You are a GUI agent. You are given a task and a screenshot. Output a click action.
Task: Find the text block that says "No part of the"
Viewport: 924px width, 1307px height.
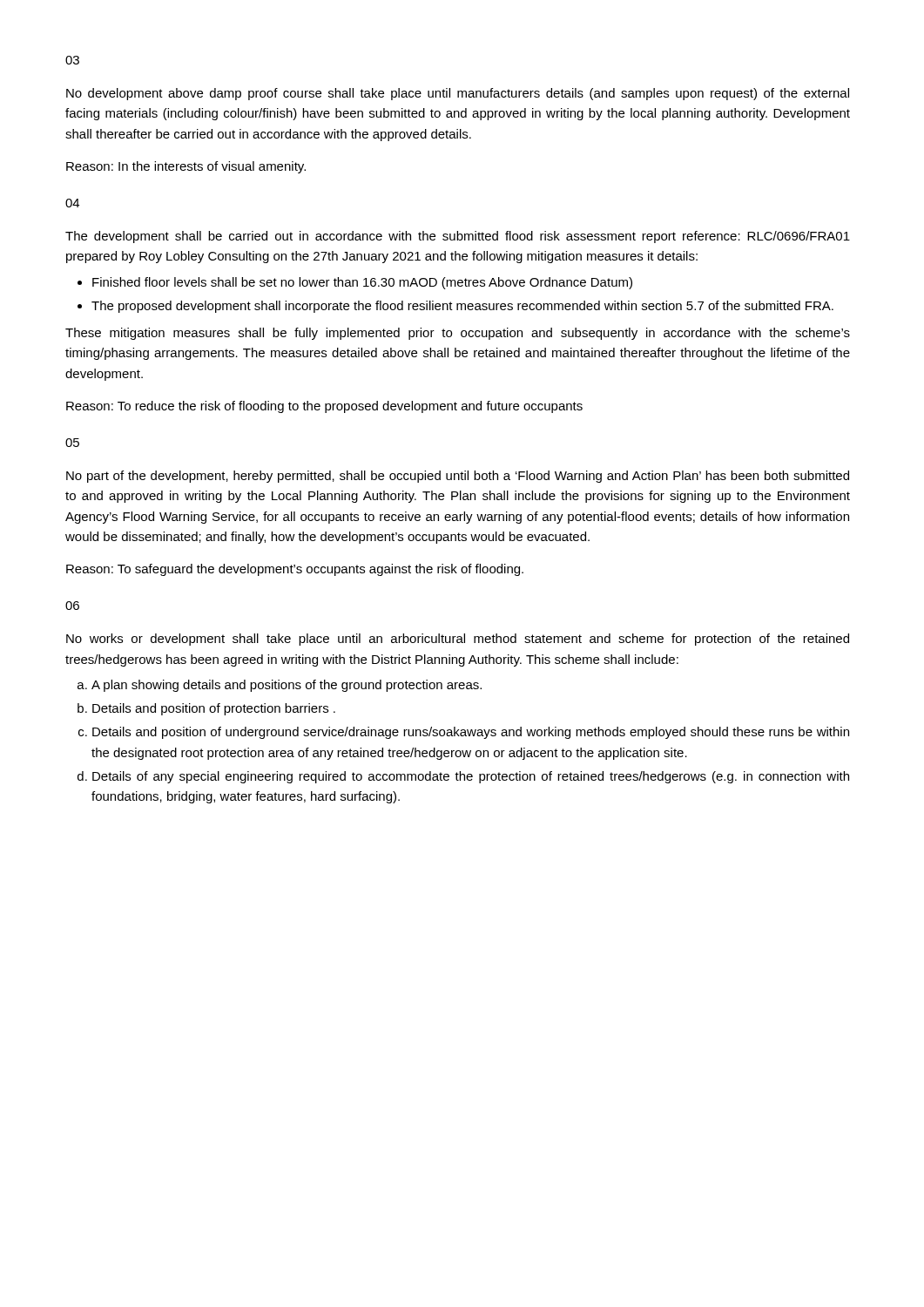pyautogui.click(x=458, y=506)
